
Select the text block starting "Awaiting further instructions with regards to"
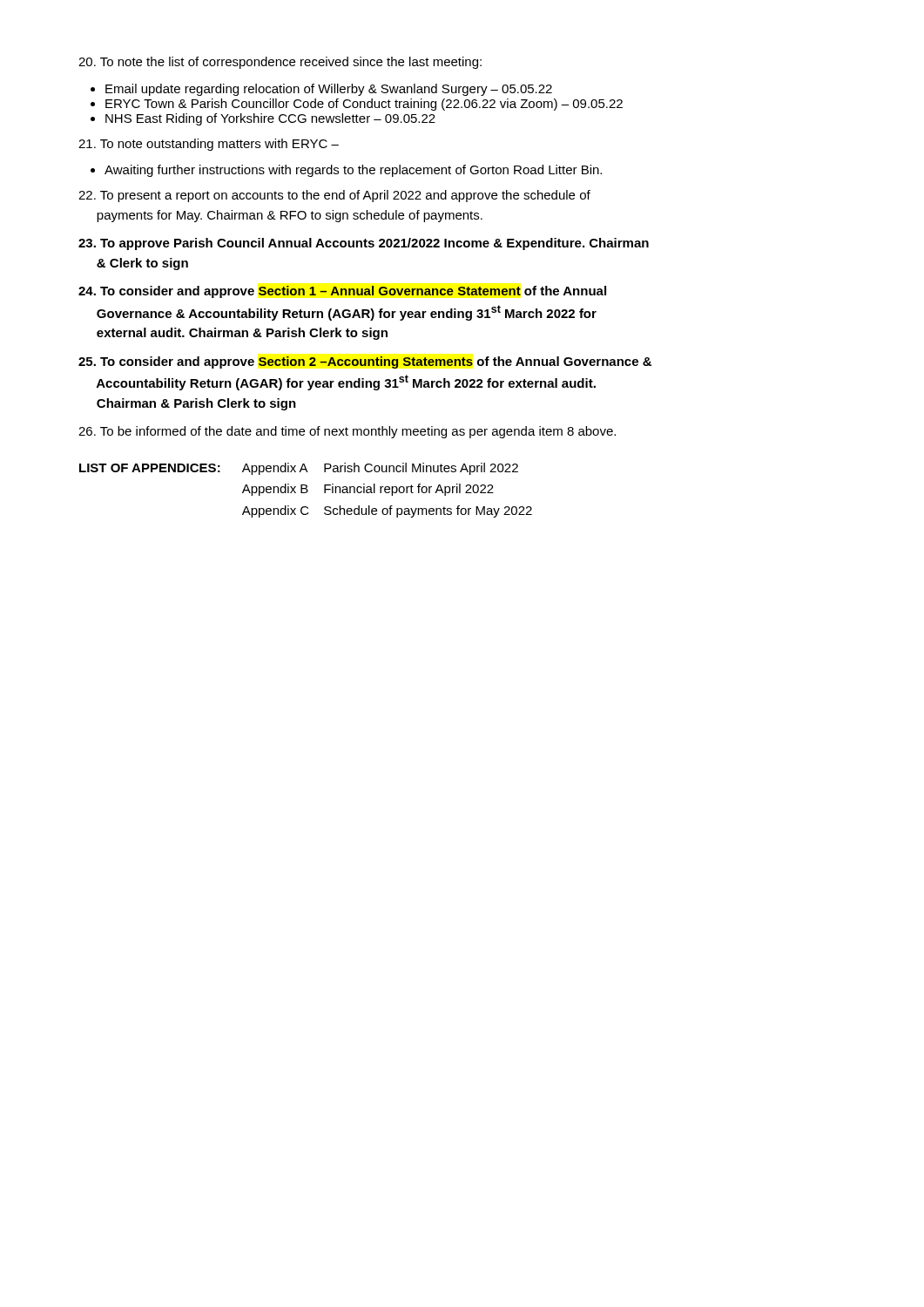(354, 169)
